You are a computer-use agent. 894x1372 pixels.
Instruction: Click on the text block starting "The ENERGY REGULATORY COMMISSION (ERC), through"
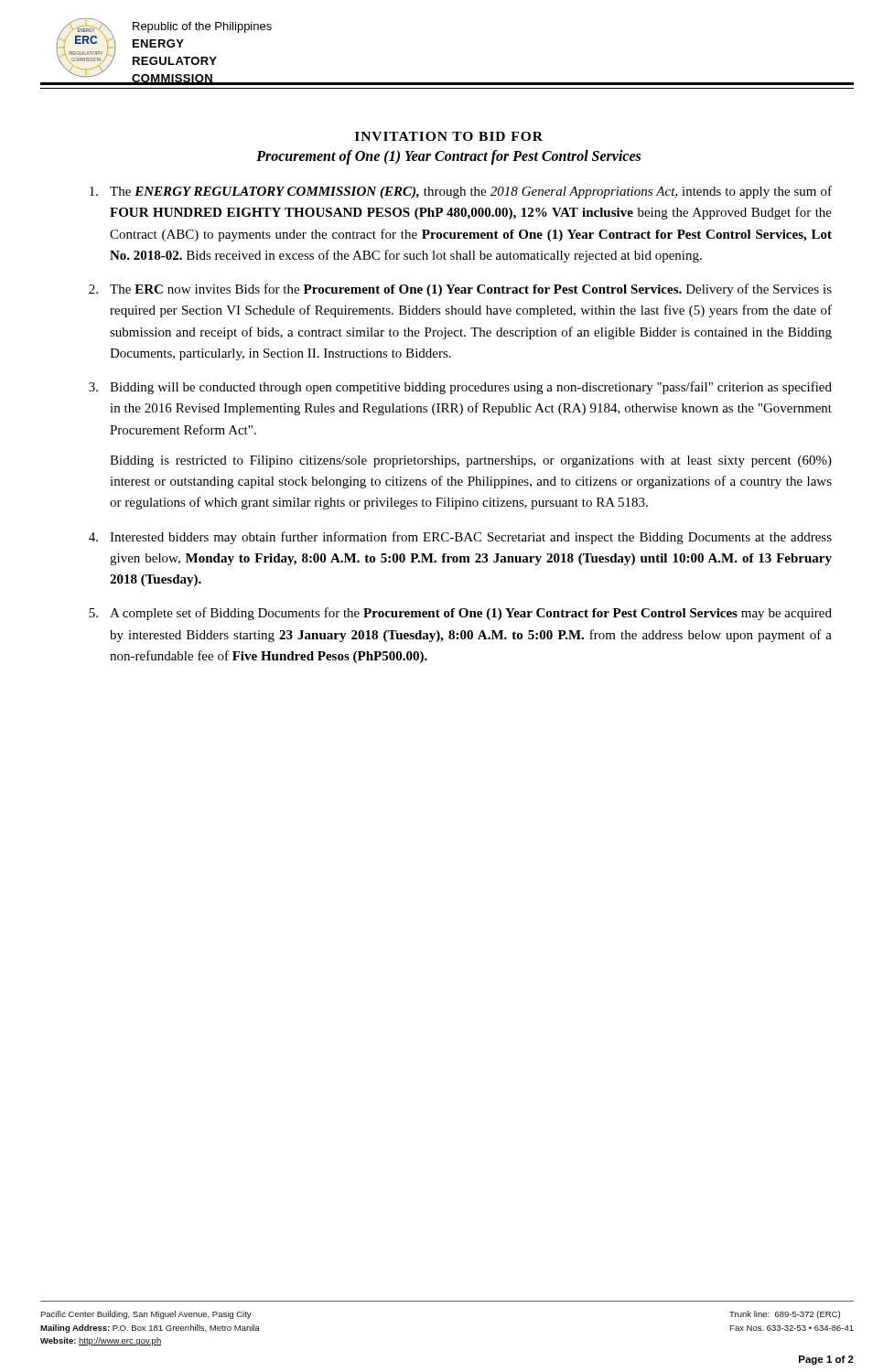449,224
